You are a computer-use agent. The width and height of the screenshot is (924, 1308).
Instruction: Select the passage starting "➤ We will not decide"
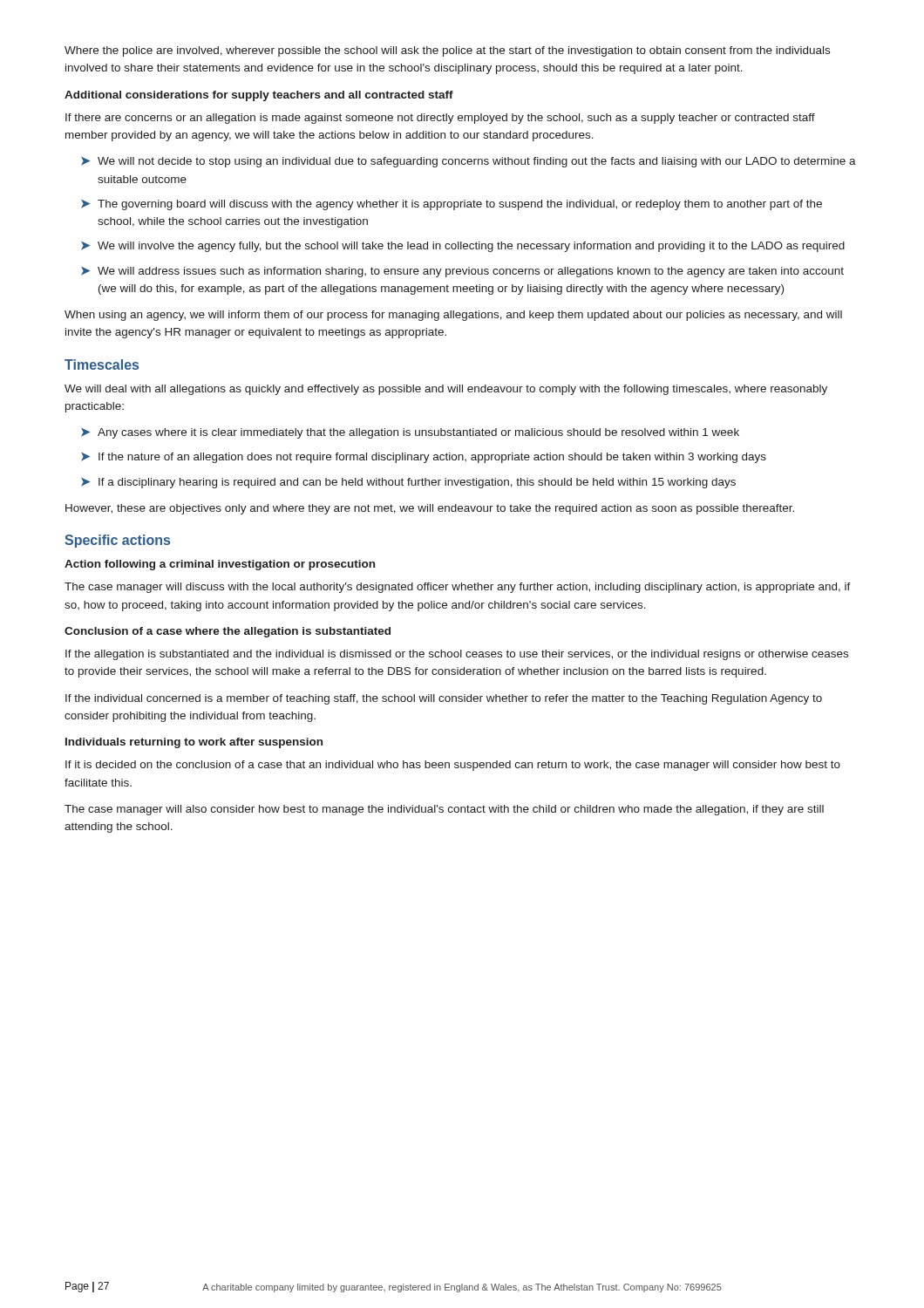pyautogui.click(x=470, y=170)
